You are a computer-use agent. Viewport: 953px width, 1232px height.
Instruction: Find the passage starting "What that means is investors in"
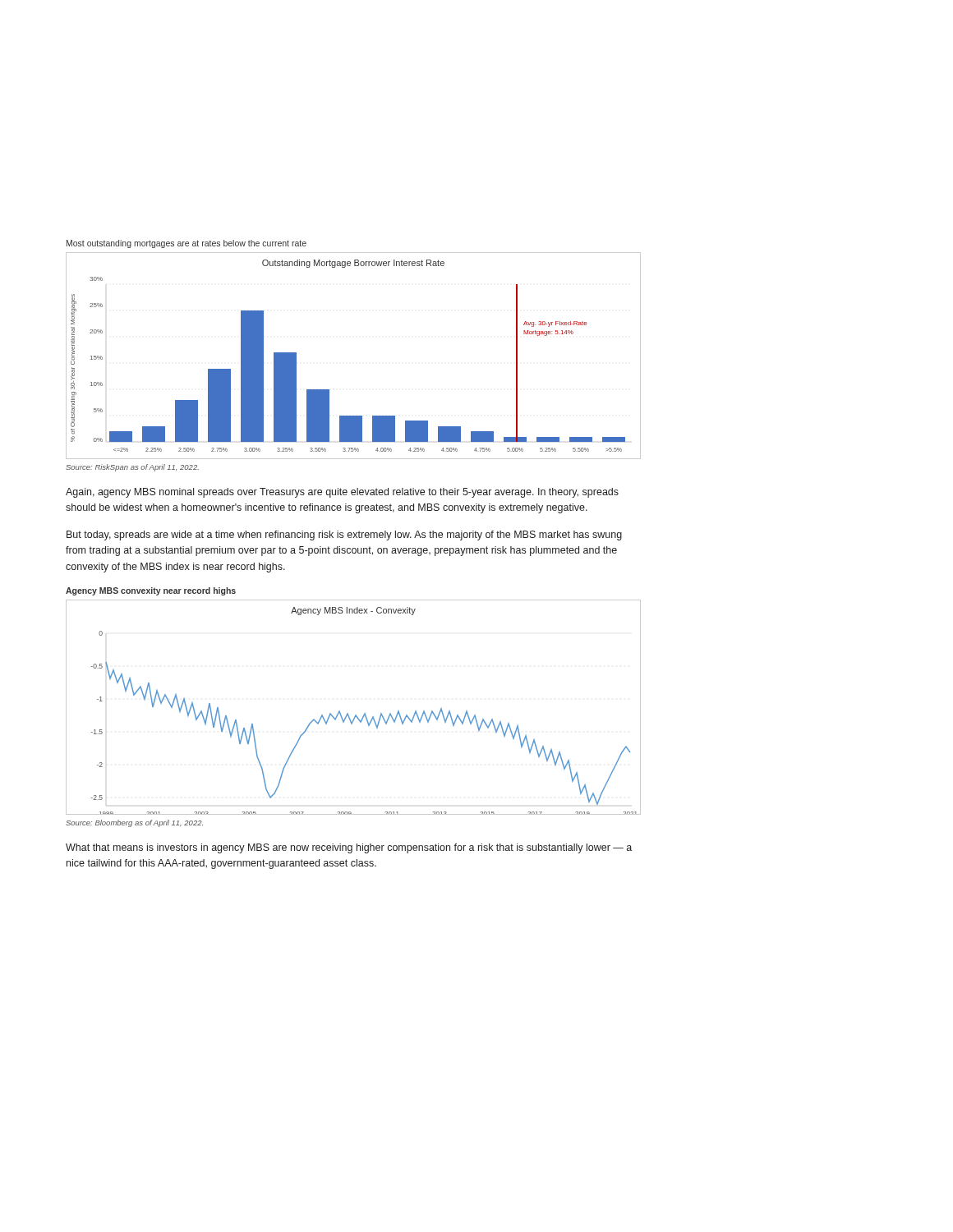pyautogui.click(x=349, y=855)
